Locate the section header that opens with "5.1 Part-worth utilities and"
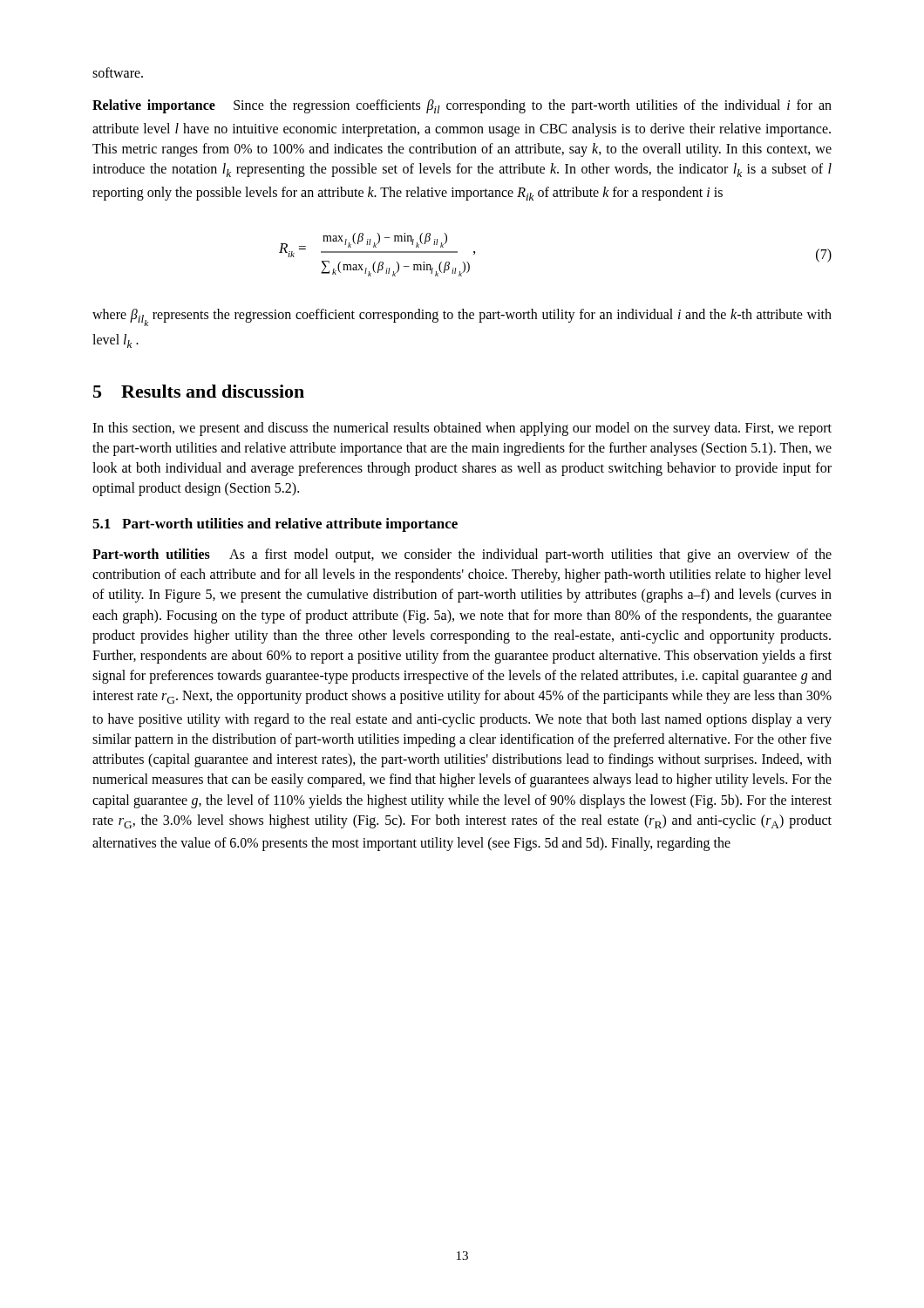The image size is (924, 1308). tap(275, 524)
